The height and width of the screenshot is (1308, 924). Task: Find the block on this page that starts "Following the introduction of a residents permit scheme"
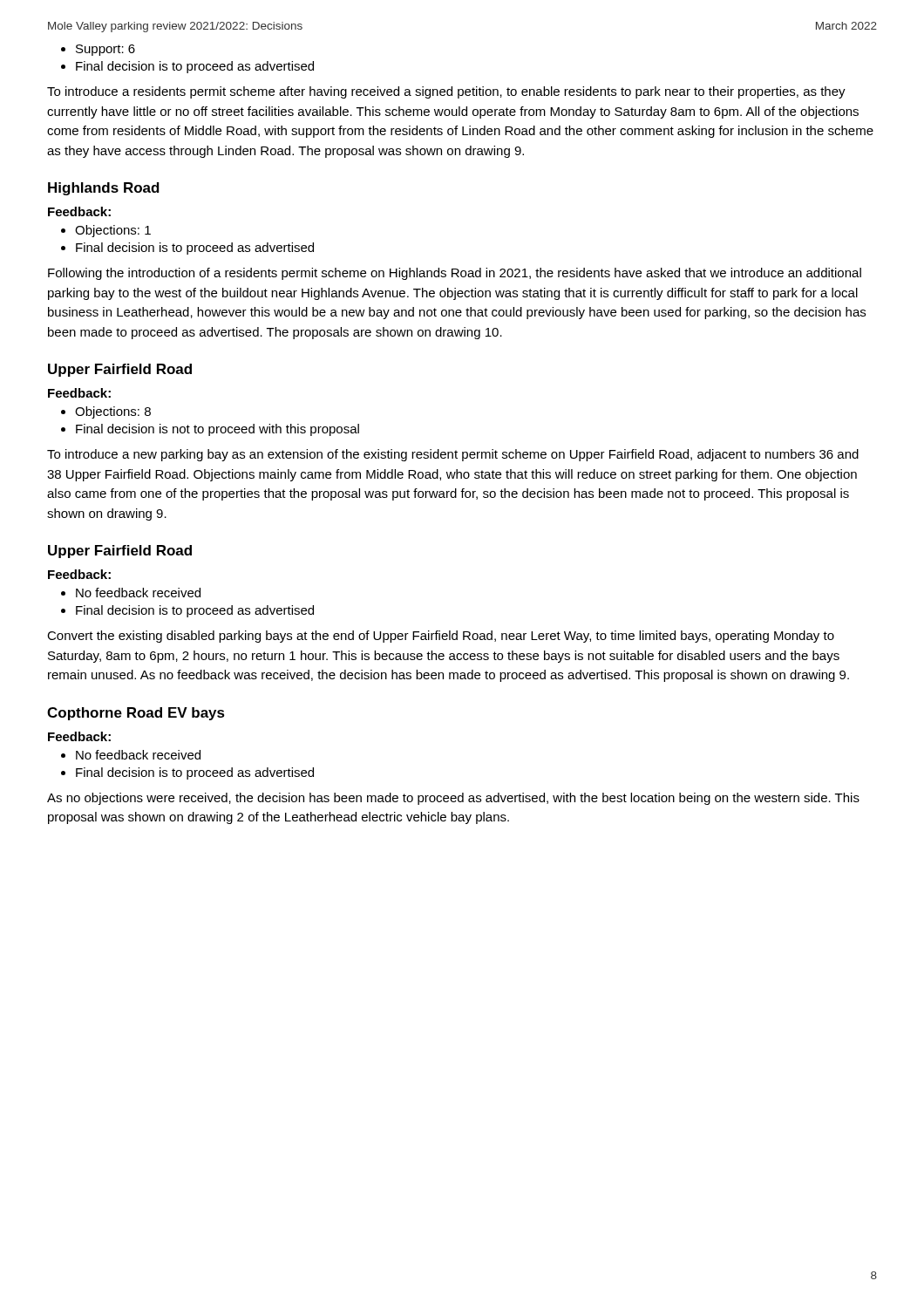point(457,302)
